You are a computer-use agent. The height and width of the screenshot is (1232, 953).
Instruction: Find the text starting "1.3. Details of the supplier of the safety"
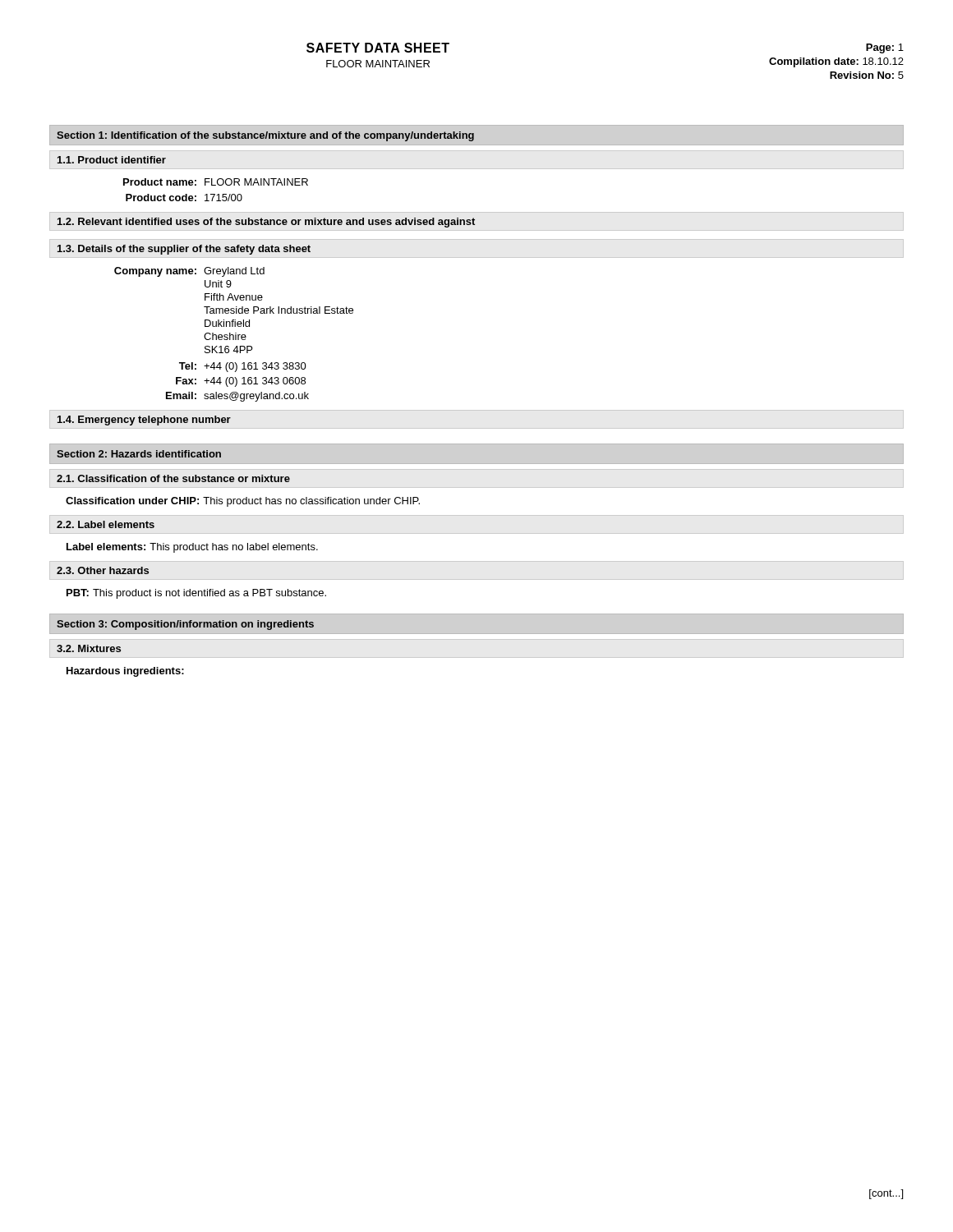pyautogui.click(x=184, y=248)
